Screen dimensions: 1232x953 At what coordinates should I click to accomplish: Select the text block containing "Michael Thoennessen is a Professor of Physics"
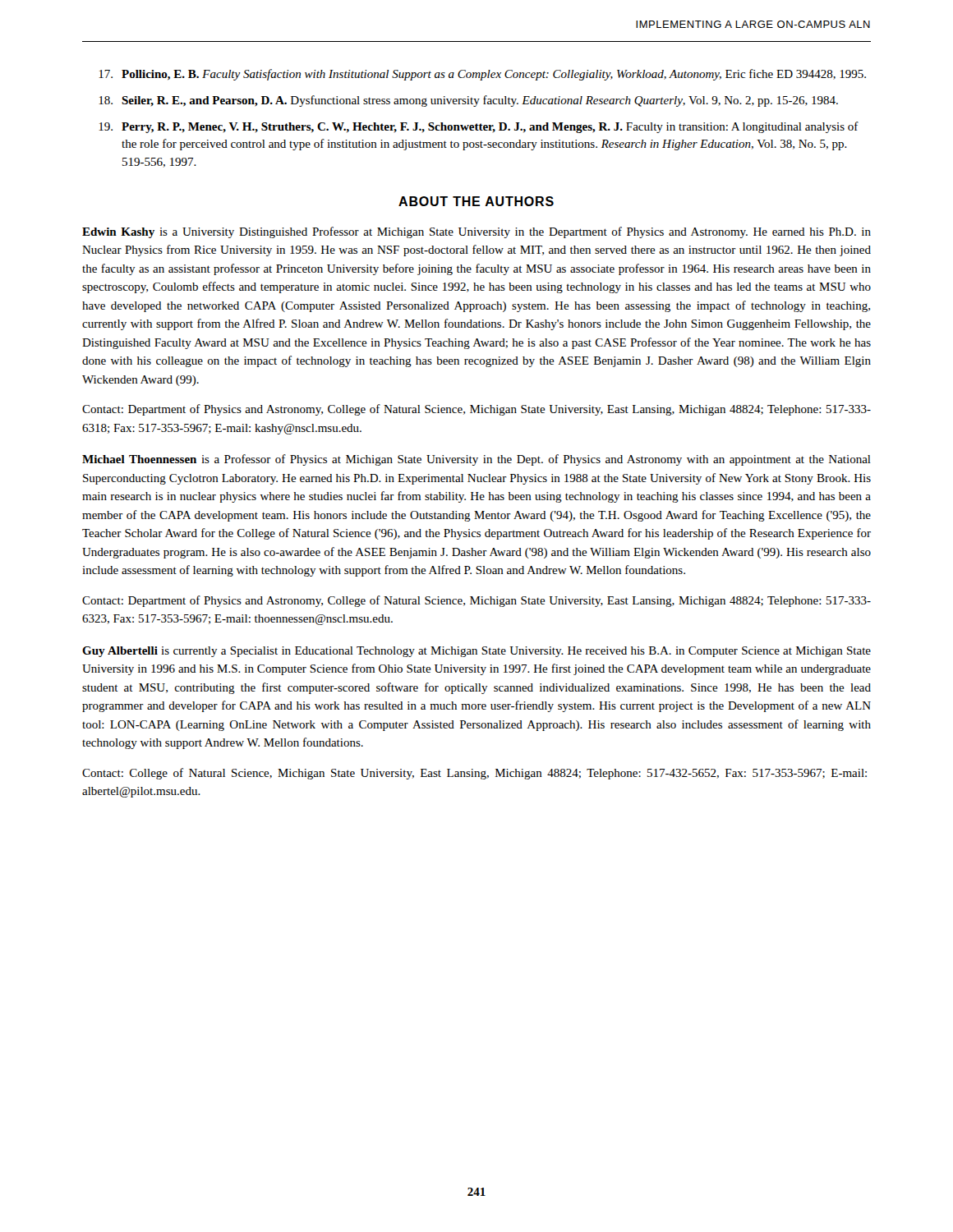pos(476,515)
